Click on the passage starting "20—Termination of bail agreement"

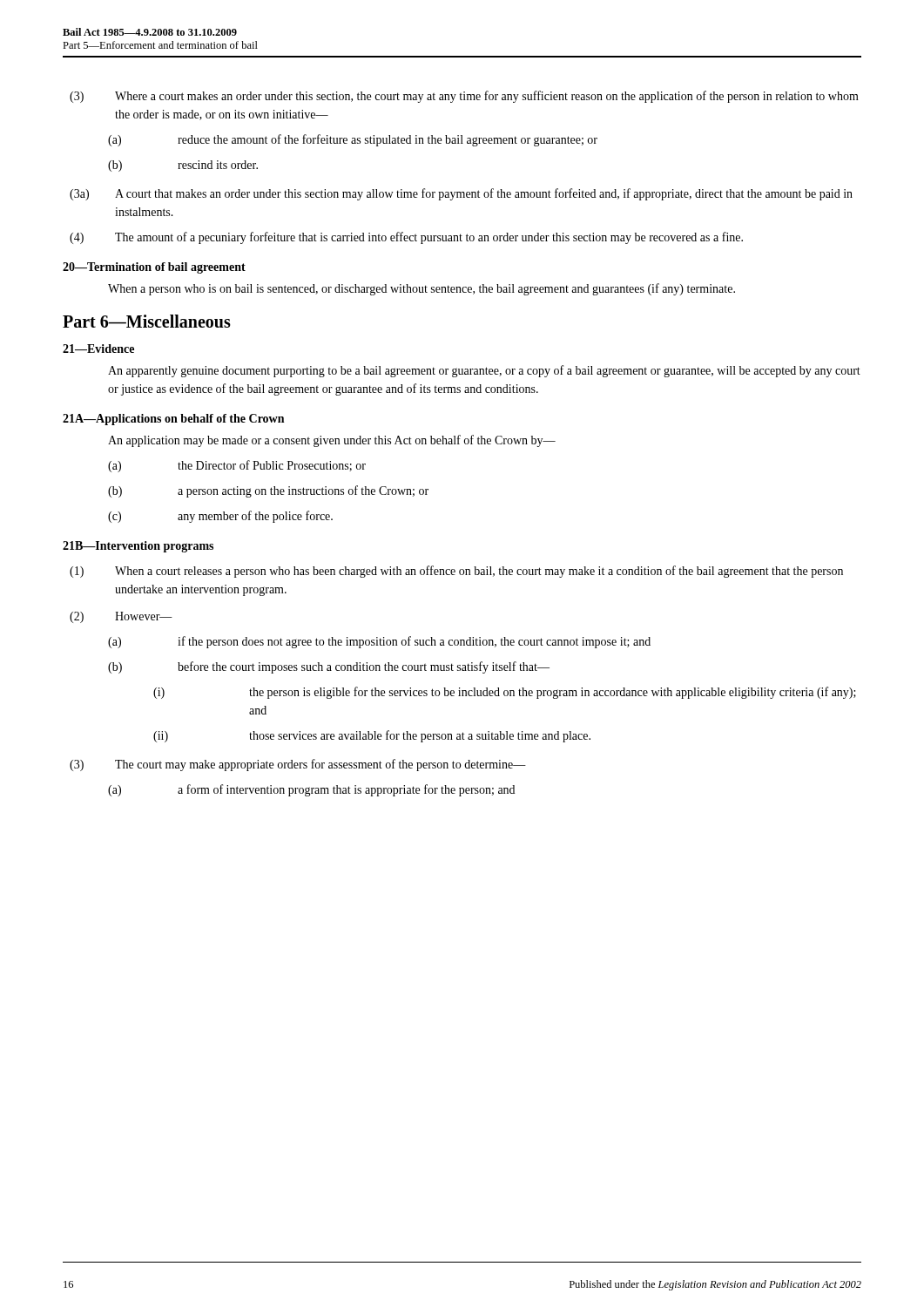coord(154,267)
